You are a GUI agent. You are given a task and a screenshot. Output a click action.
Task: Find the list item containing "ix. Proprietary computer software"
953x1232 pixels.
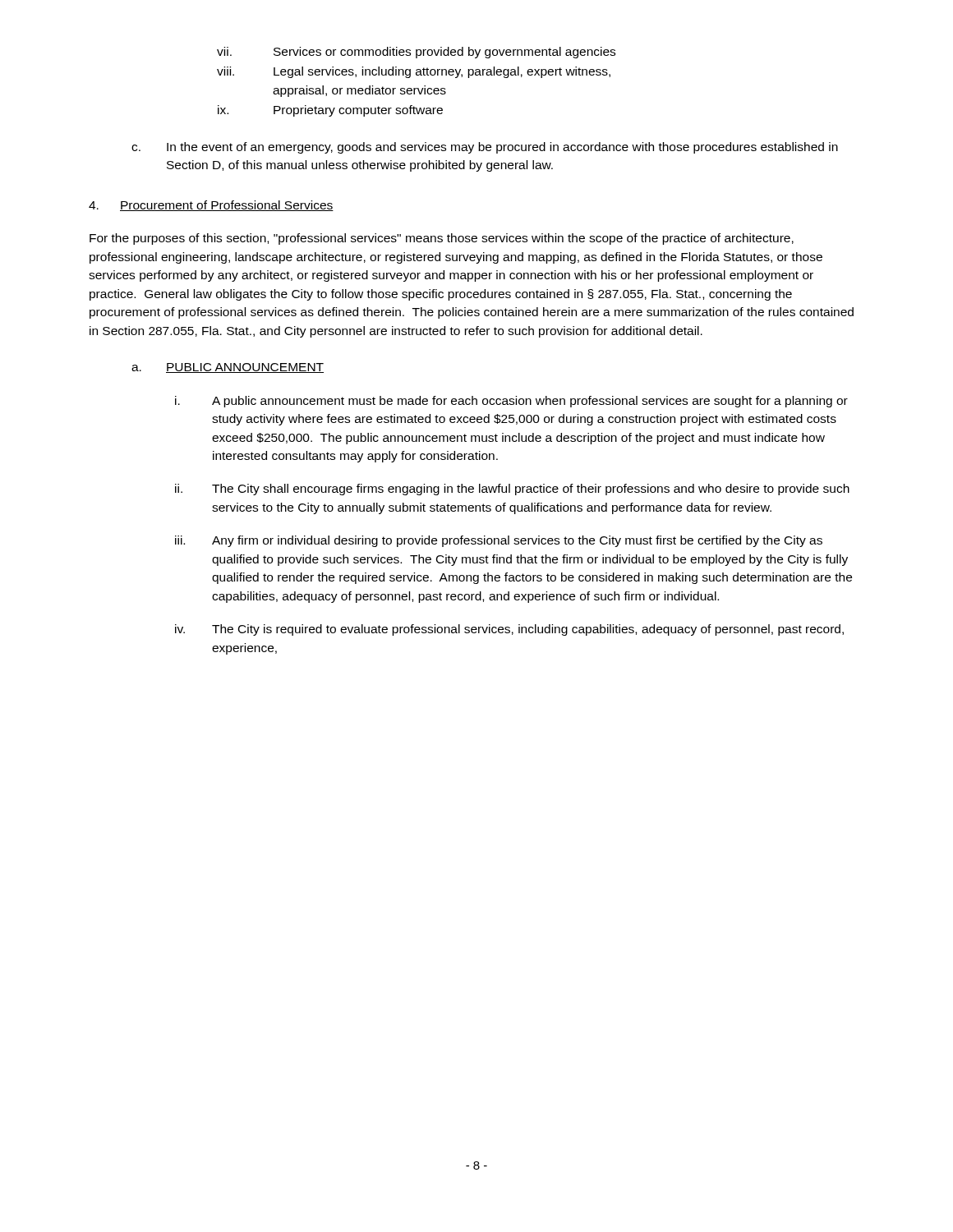pos(330,111)
